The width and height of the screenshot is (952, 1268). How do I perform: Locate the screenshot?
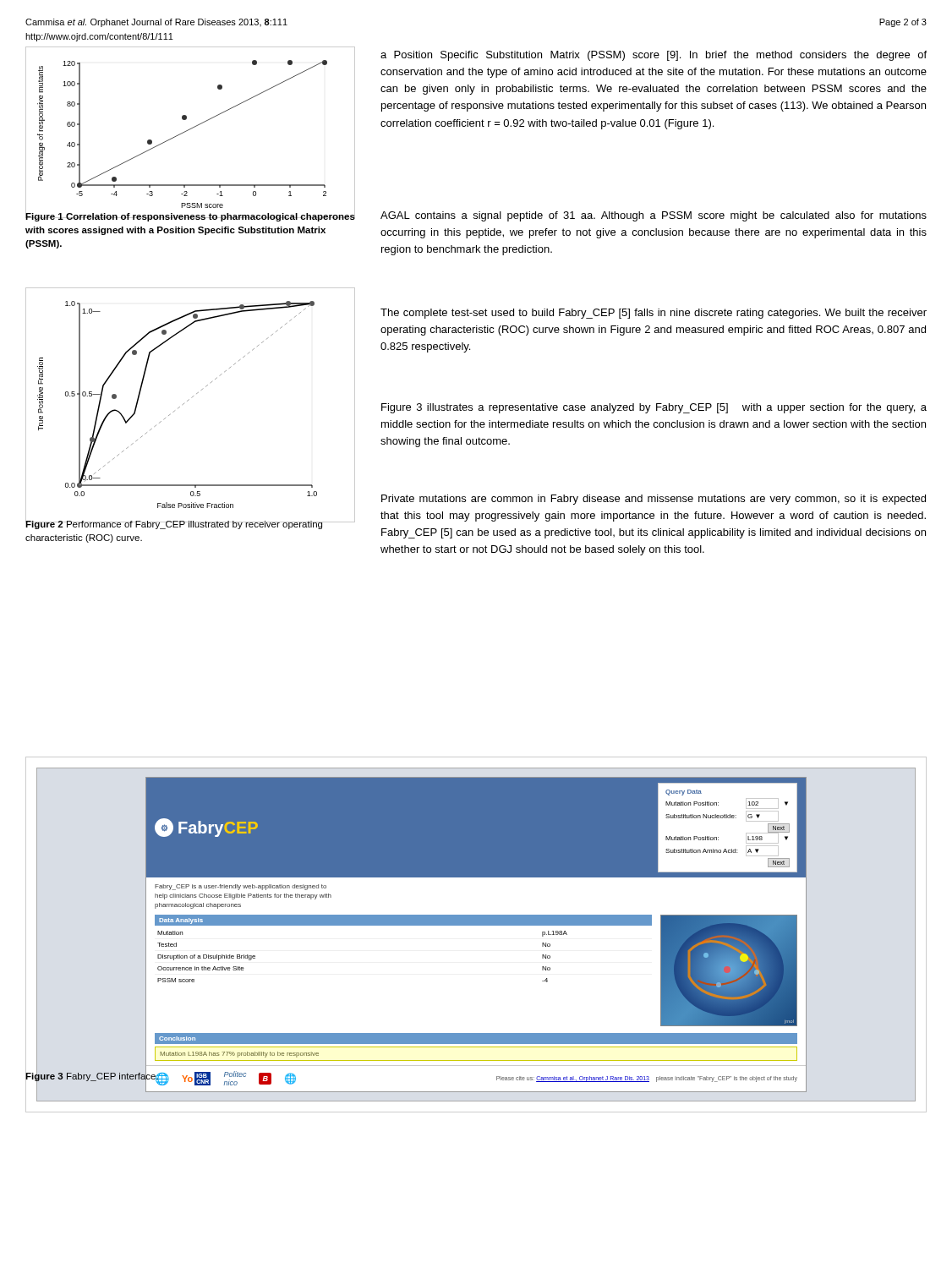pos(476,934)
